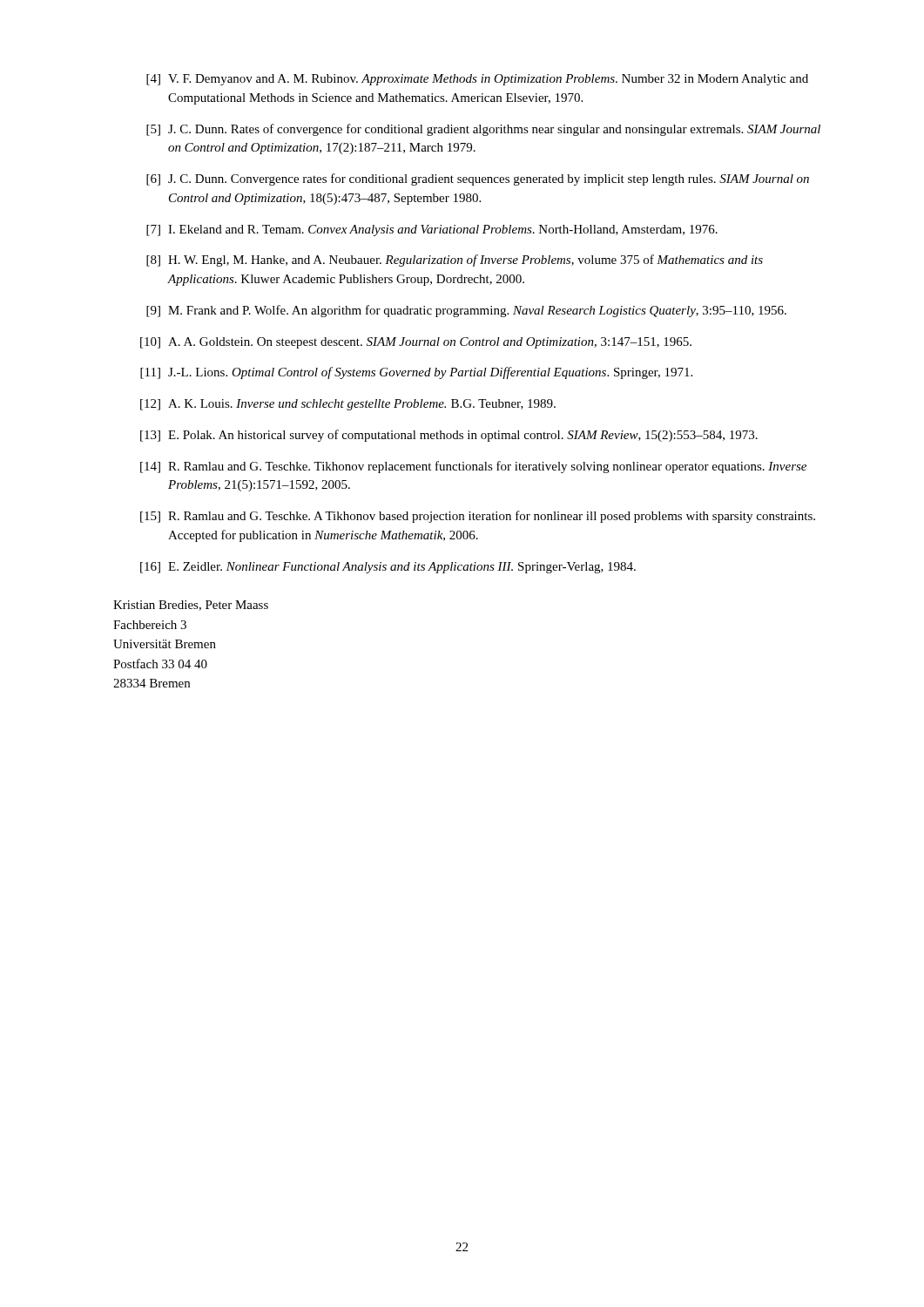
Task: Select the text starting "[9] M. Frank and P. Wolfe. An"
Action: click(x=471, y=311)
